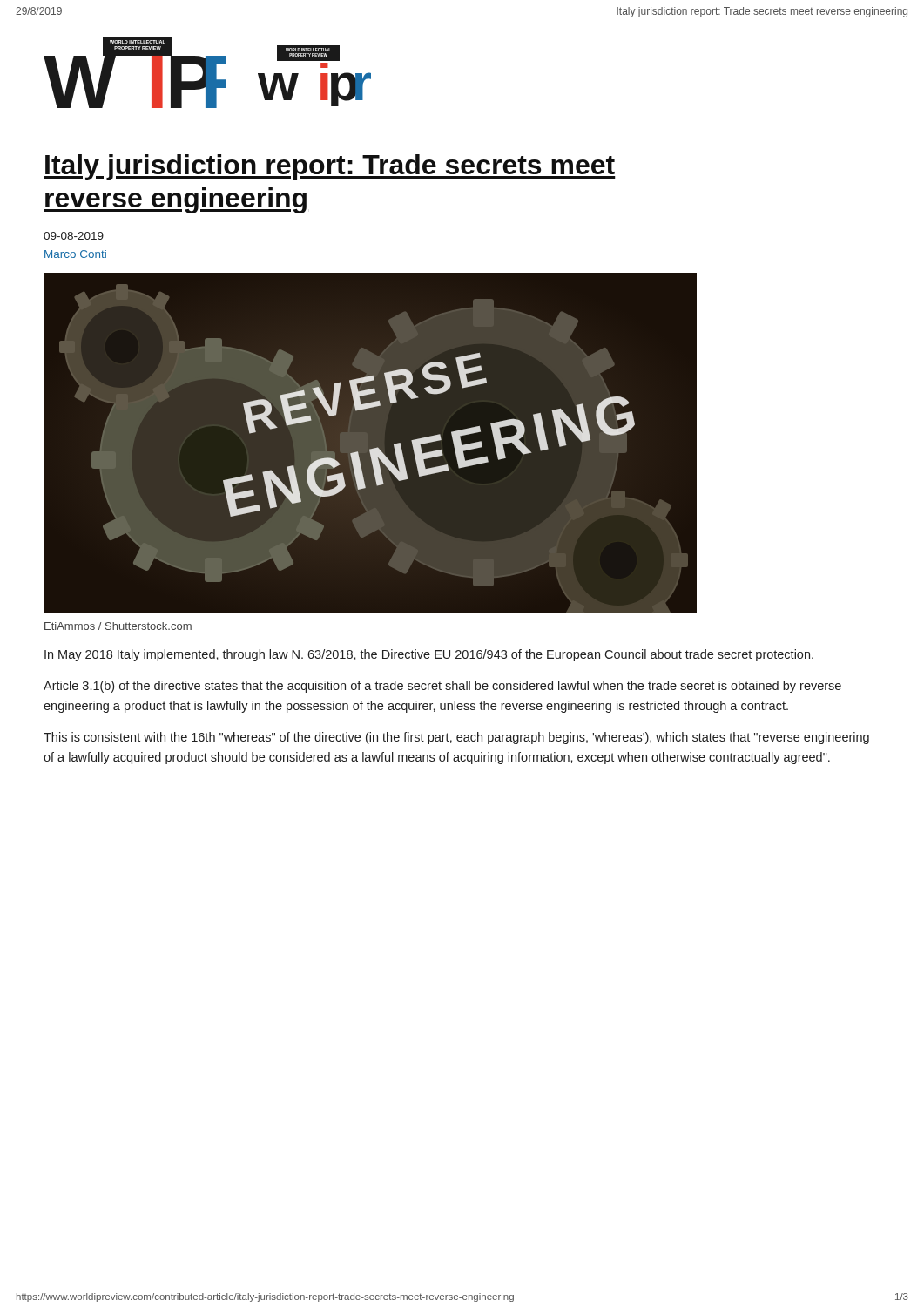Viewport: 924px width, 1307px height.
Task: Click on the caption with the text "EtiAmmos / Shutterstock.com"
Action: pos(118,626)
